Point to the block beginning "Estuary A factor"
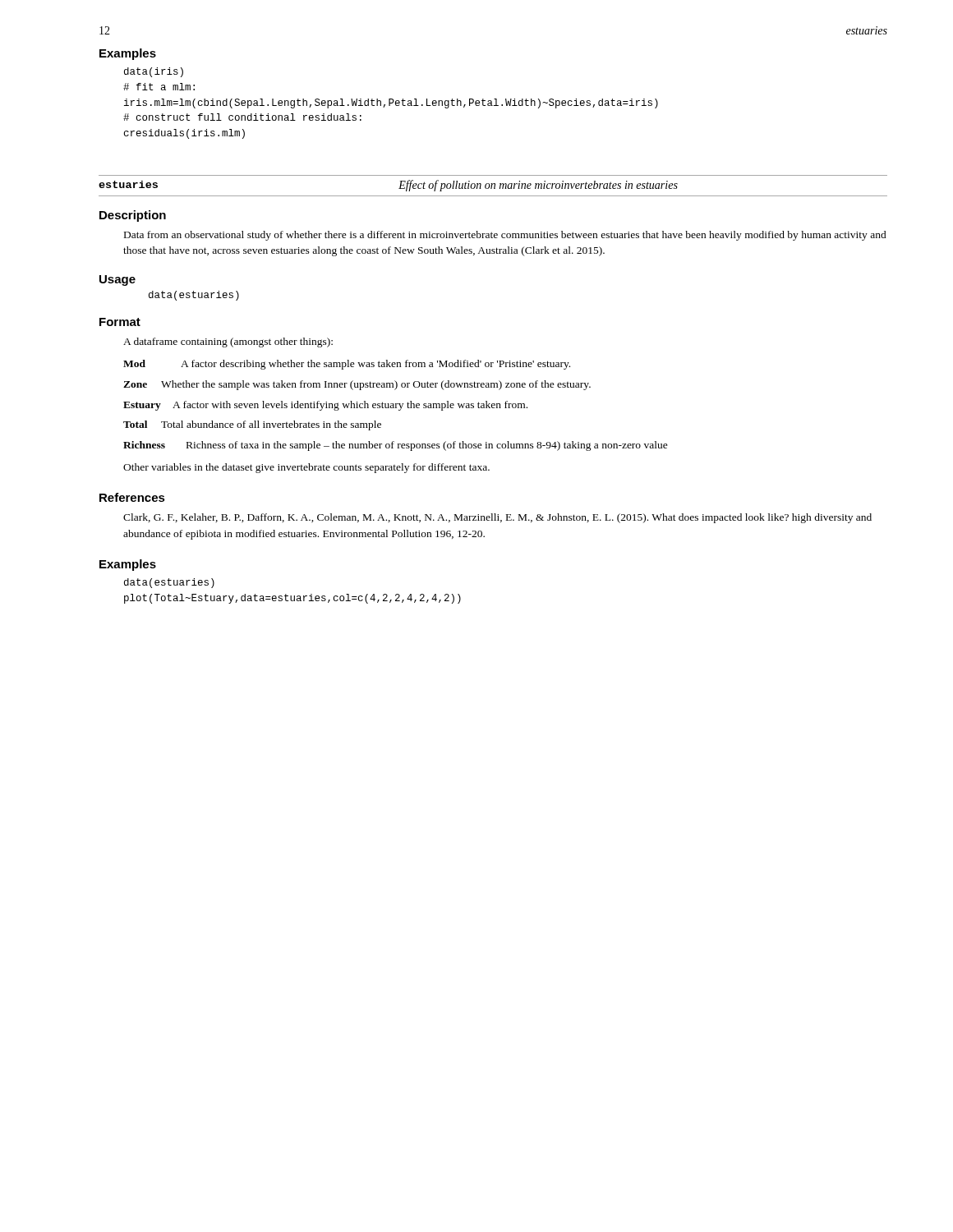The image size is (953, 1232). coord(505,404)
